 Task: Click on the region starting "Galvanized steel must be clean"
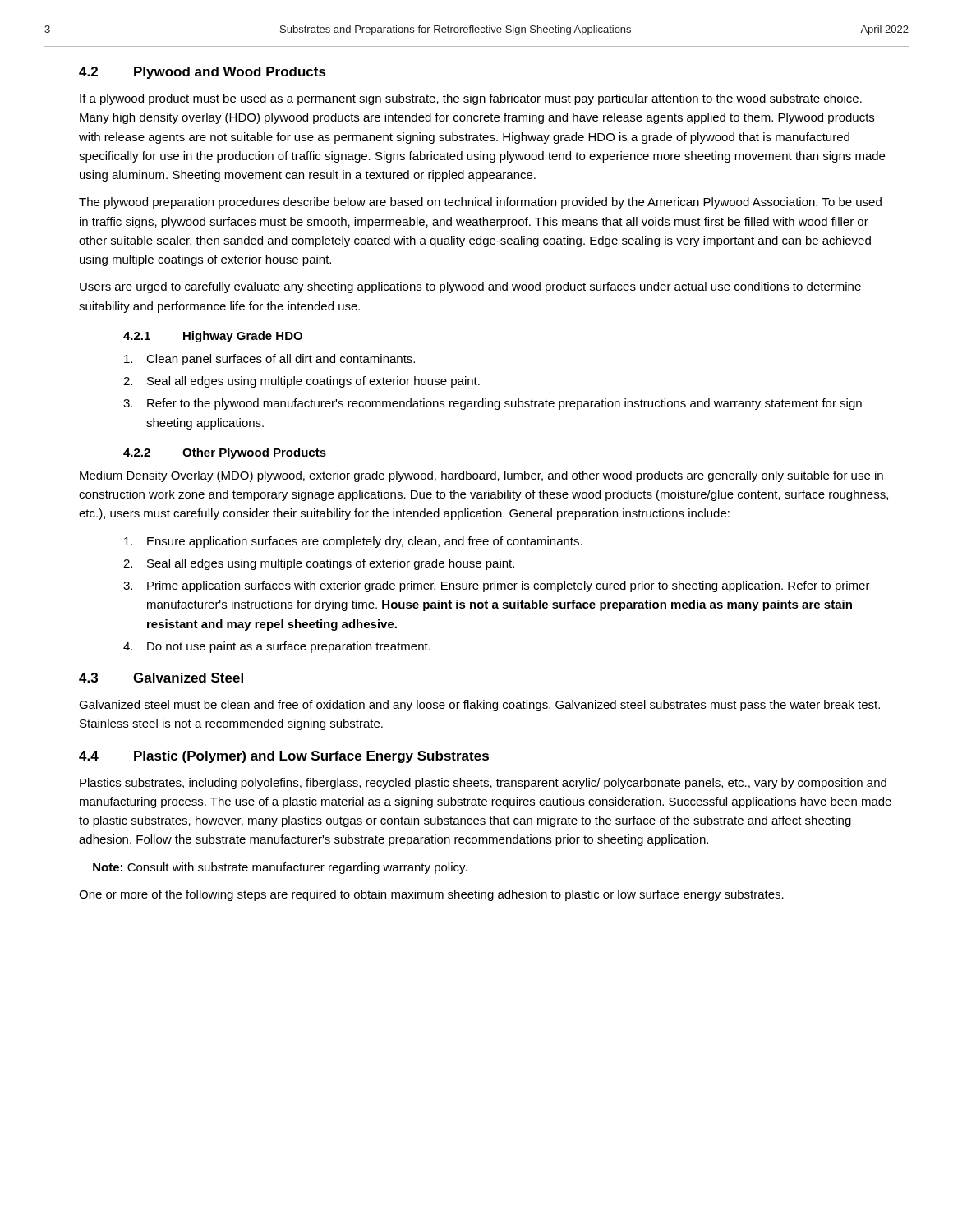pos(480,714)
